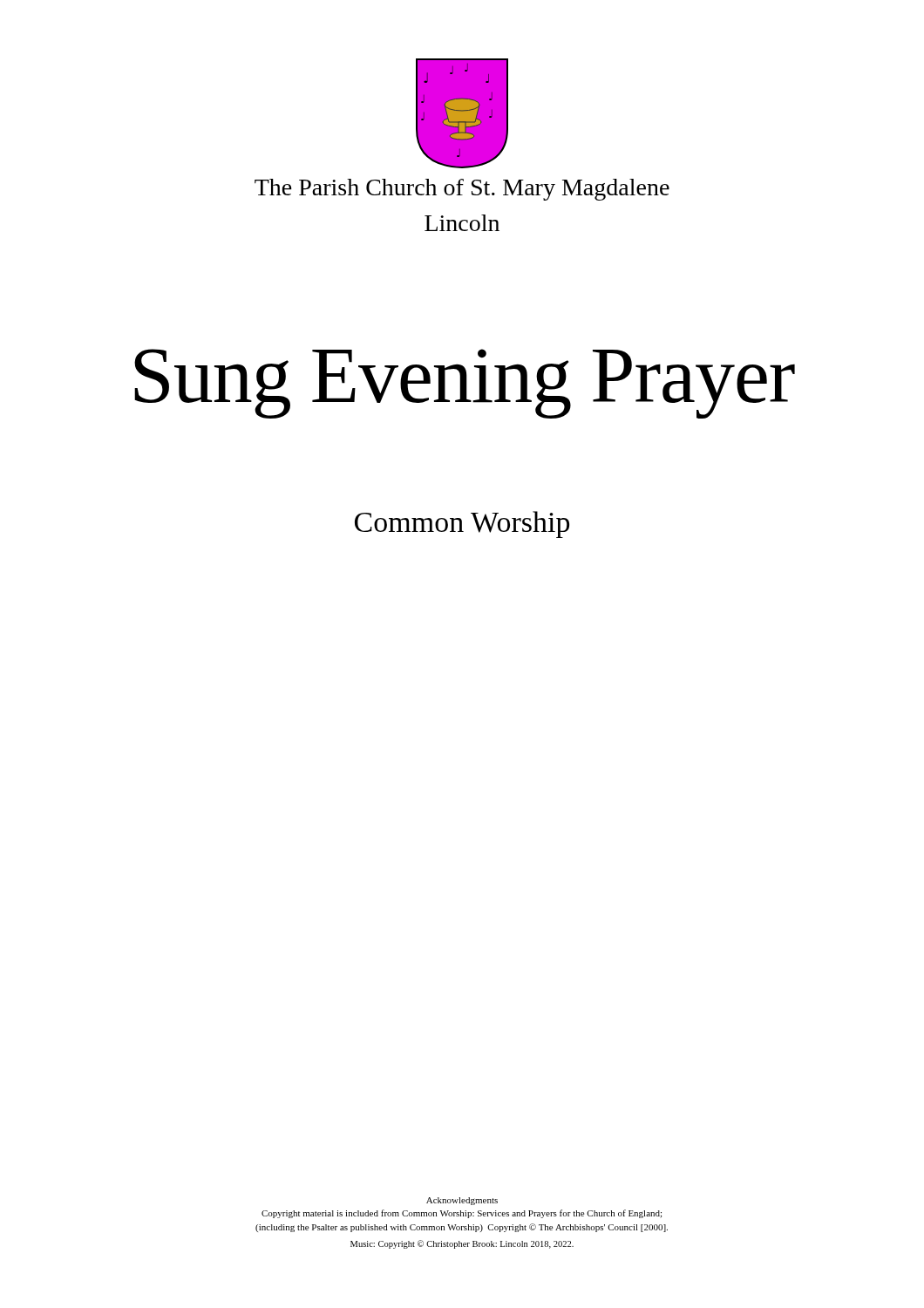Navigate to the element starting "Sung Evening Prayer"
The width and height of the screenshot is (924, 1308).
462,375
